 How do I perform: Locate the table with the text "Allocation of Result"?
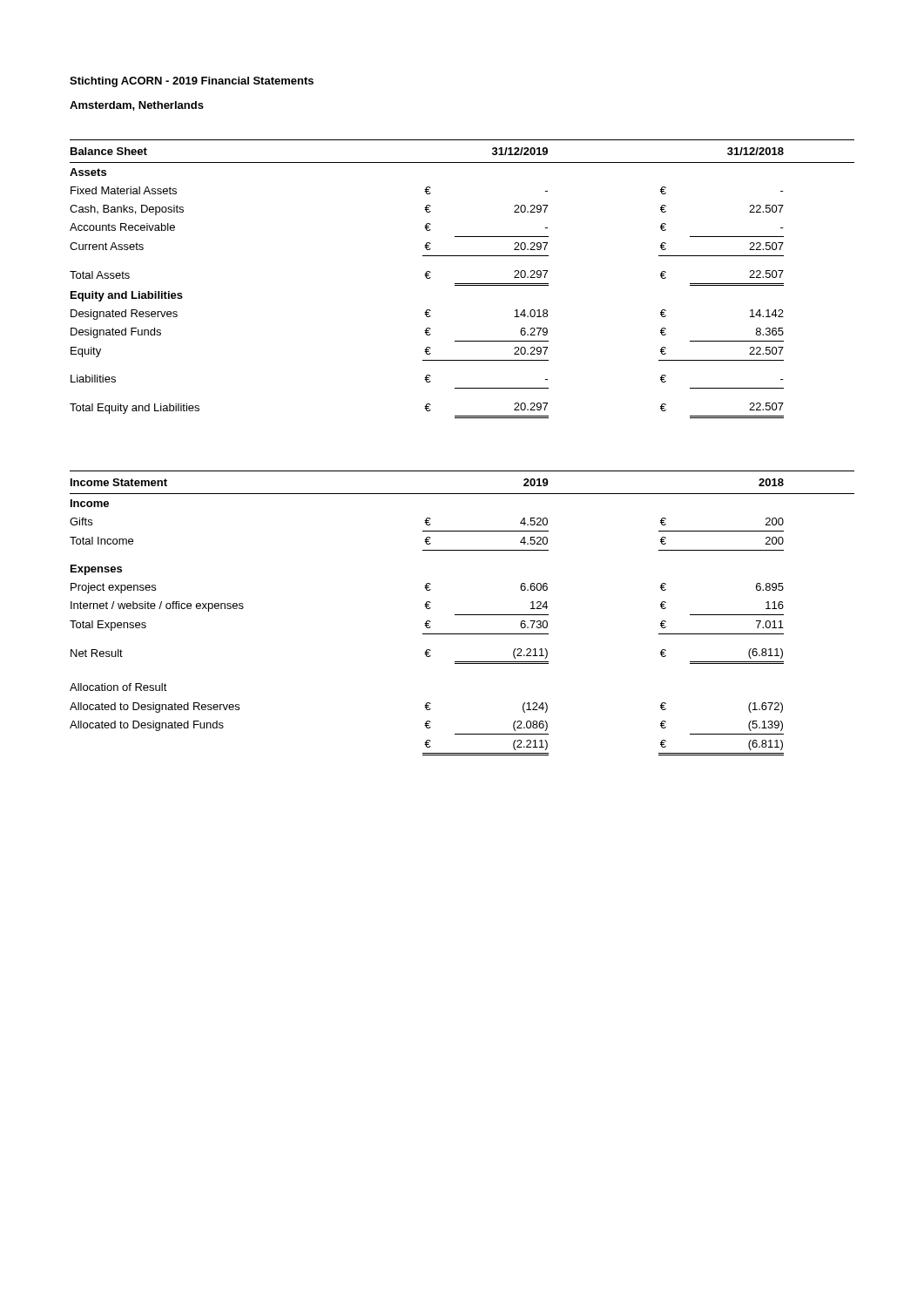[462, 613]
